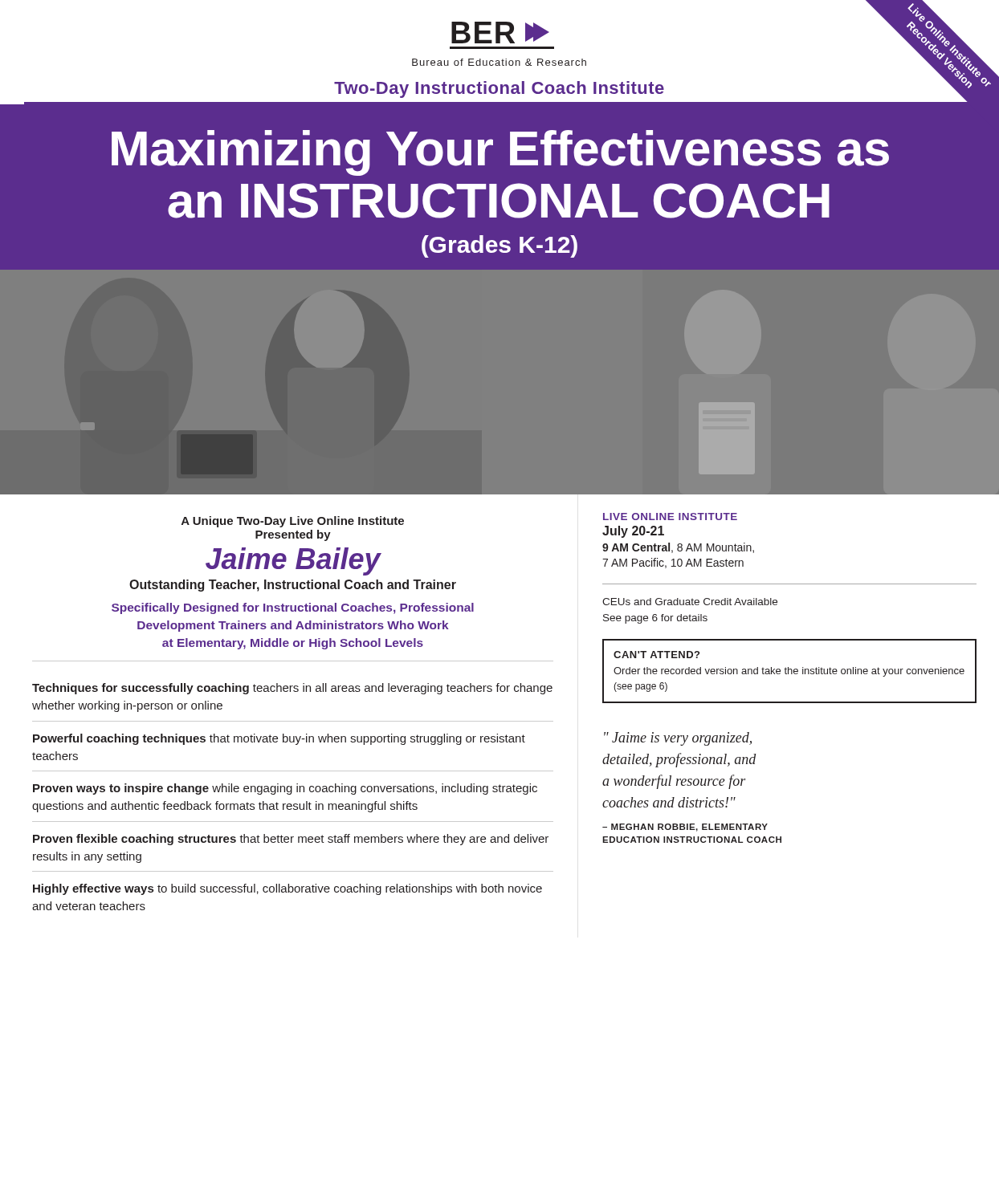Click the passage that begins "CEUs and Graduate"
This screenshot has height=1204, width=999.
point(690,610)
